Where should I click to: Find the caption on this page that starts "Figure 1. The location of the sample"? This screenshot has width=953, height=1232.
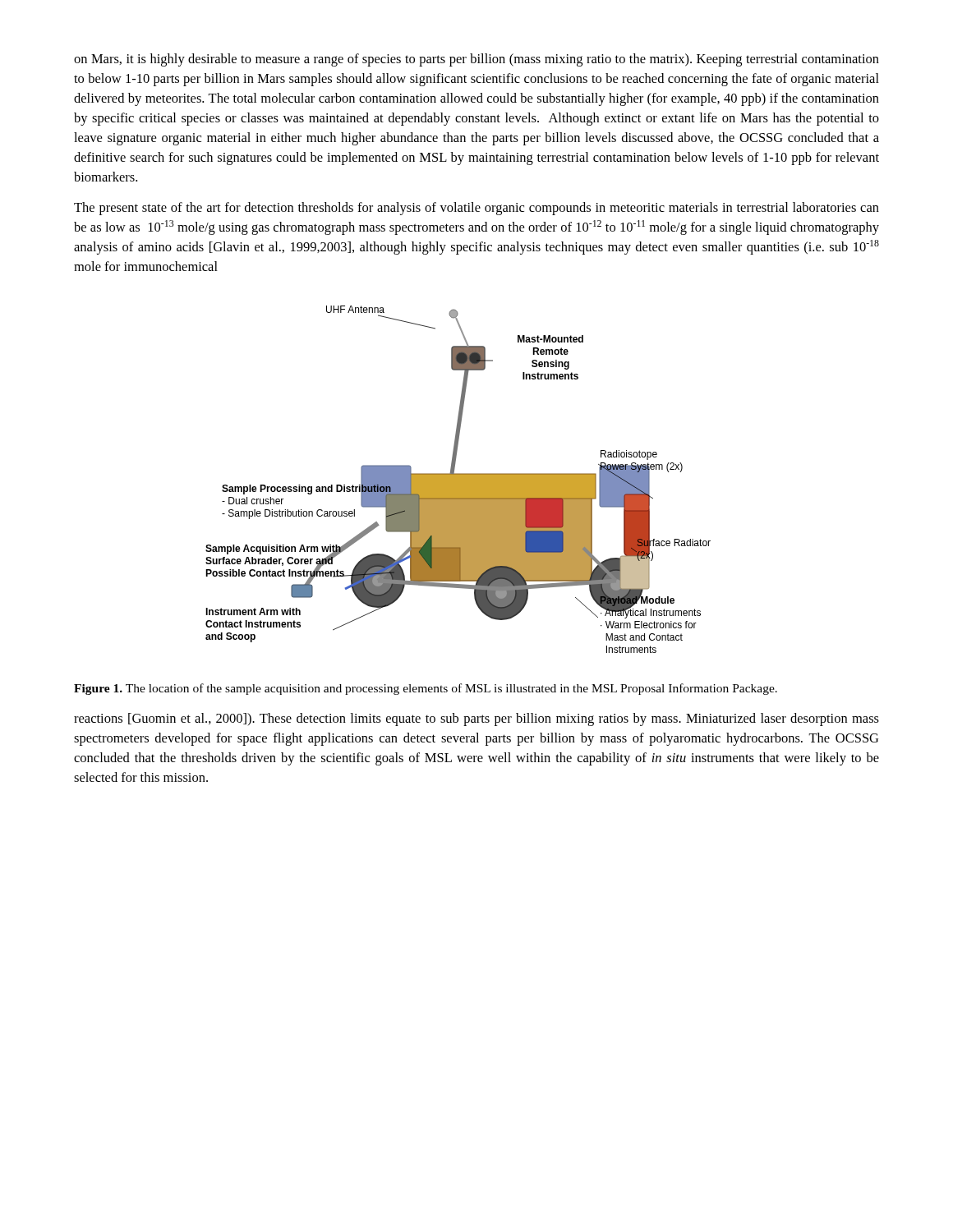[426, 688]
